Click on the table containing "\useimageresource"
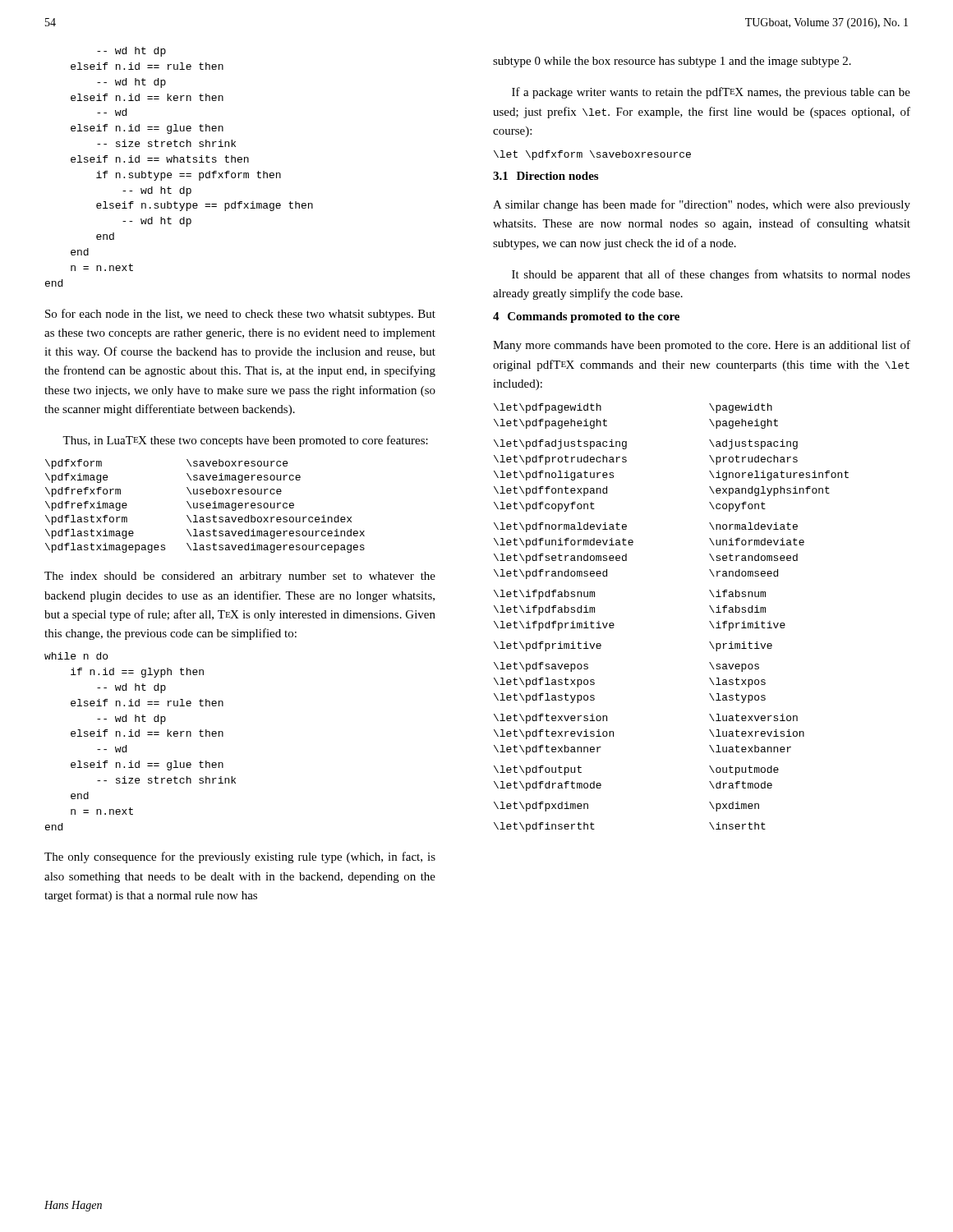 [240, 506]
